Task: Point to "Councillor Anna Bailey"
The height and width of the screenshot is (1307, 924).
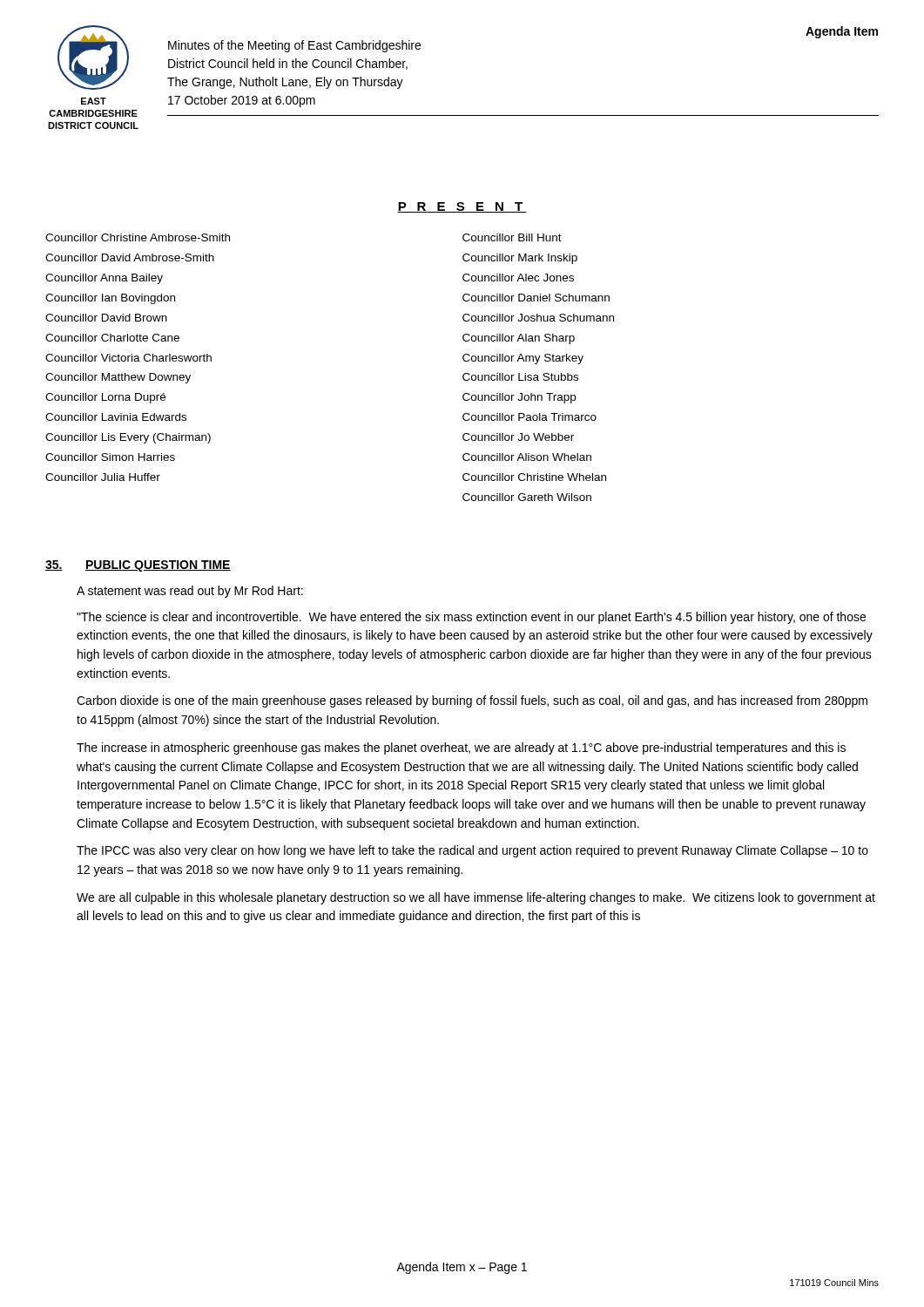Action: click(x=104, y=277)
